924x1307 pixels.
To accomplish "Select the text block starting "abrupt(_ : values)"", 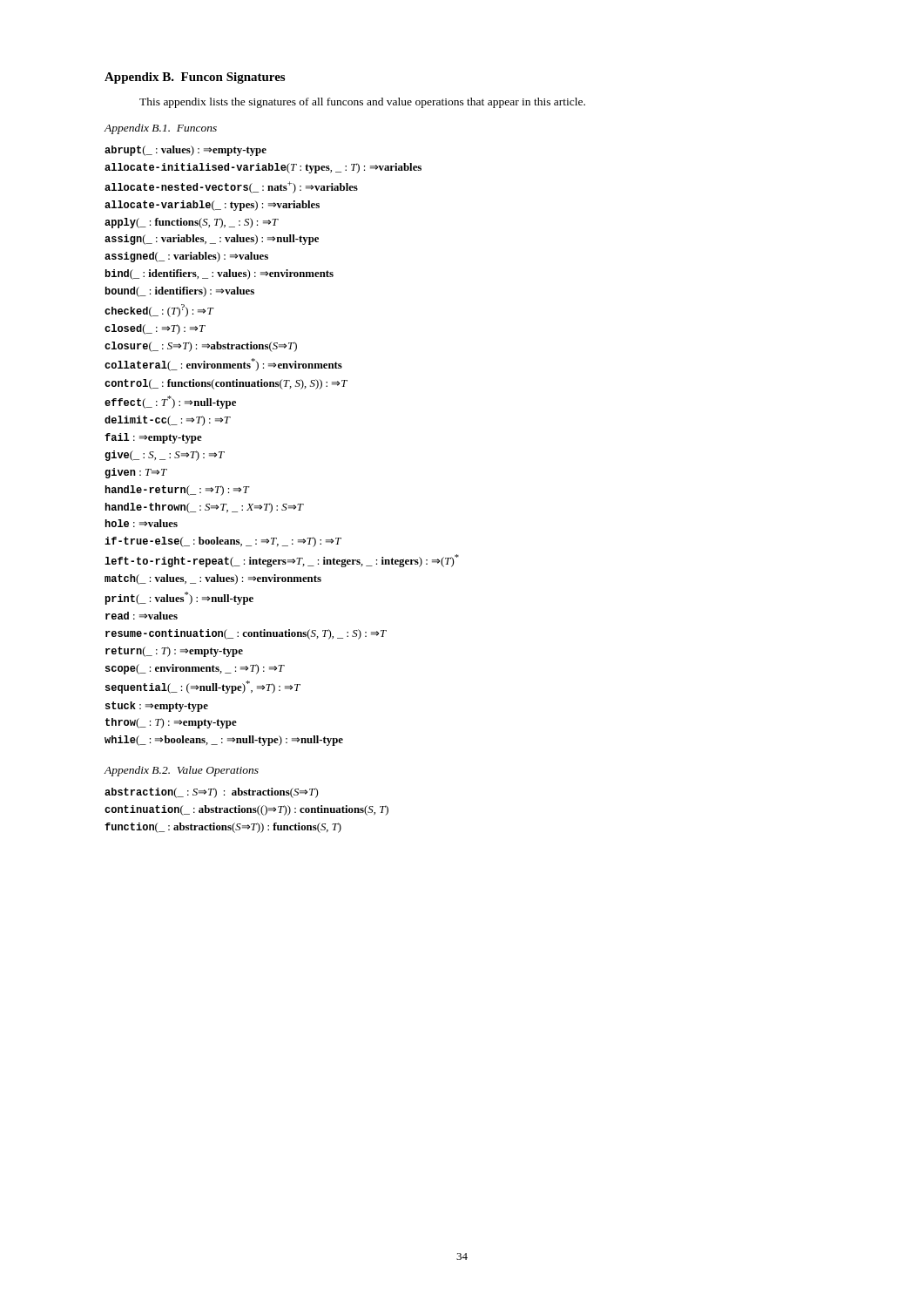I will (185, 151).
